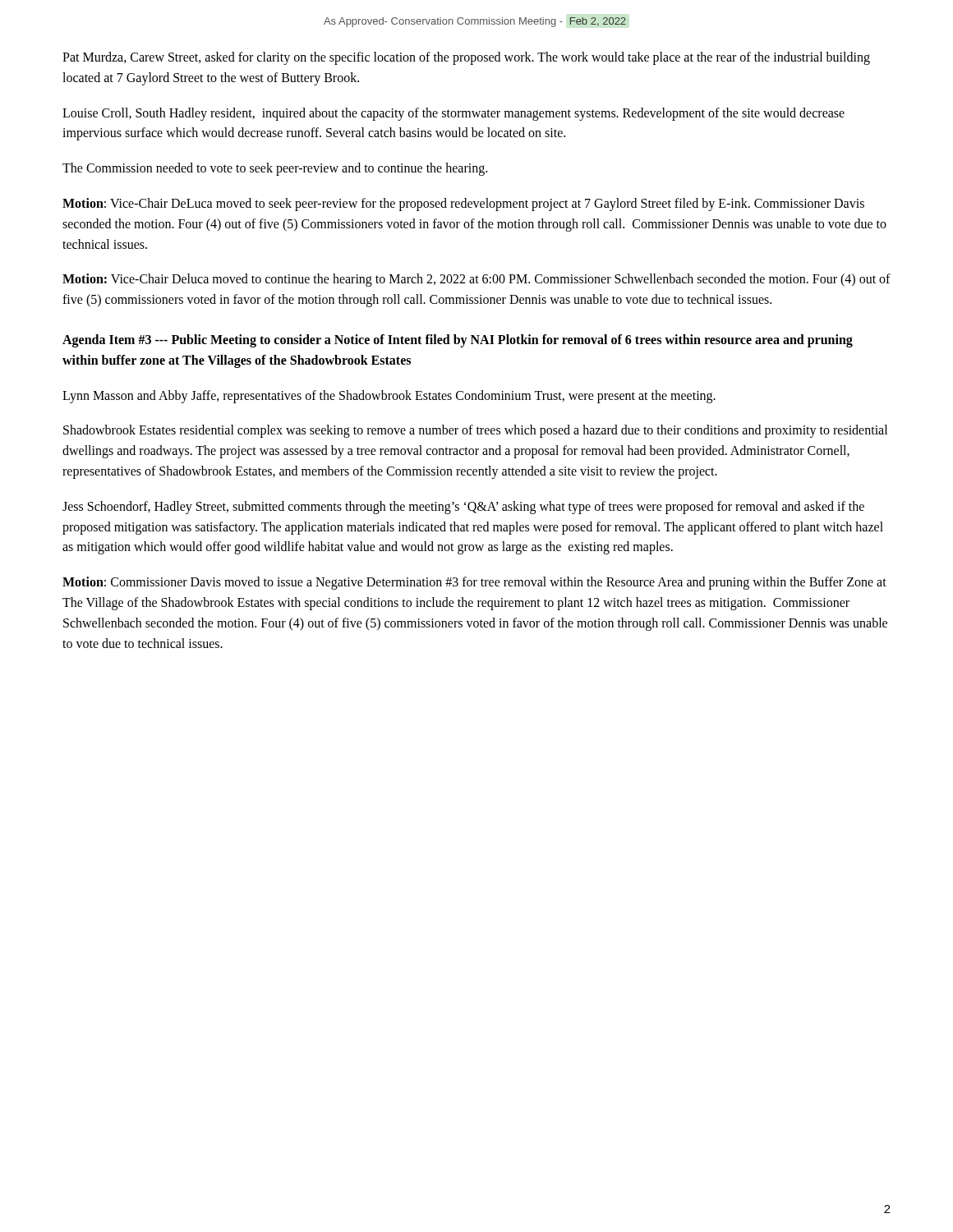Click on the element starting "Pat Murdza, Carew"
The width and height of the screenshot is (953, 1232).
coord(466,67)
